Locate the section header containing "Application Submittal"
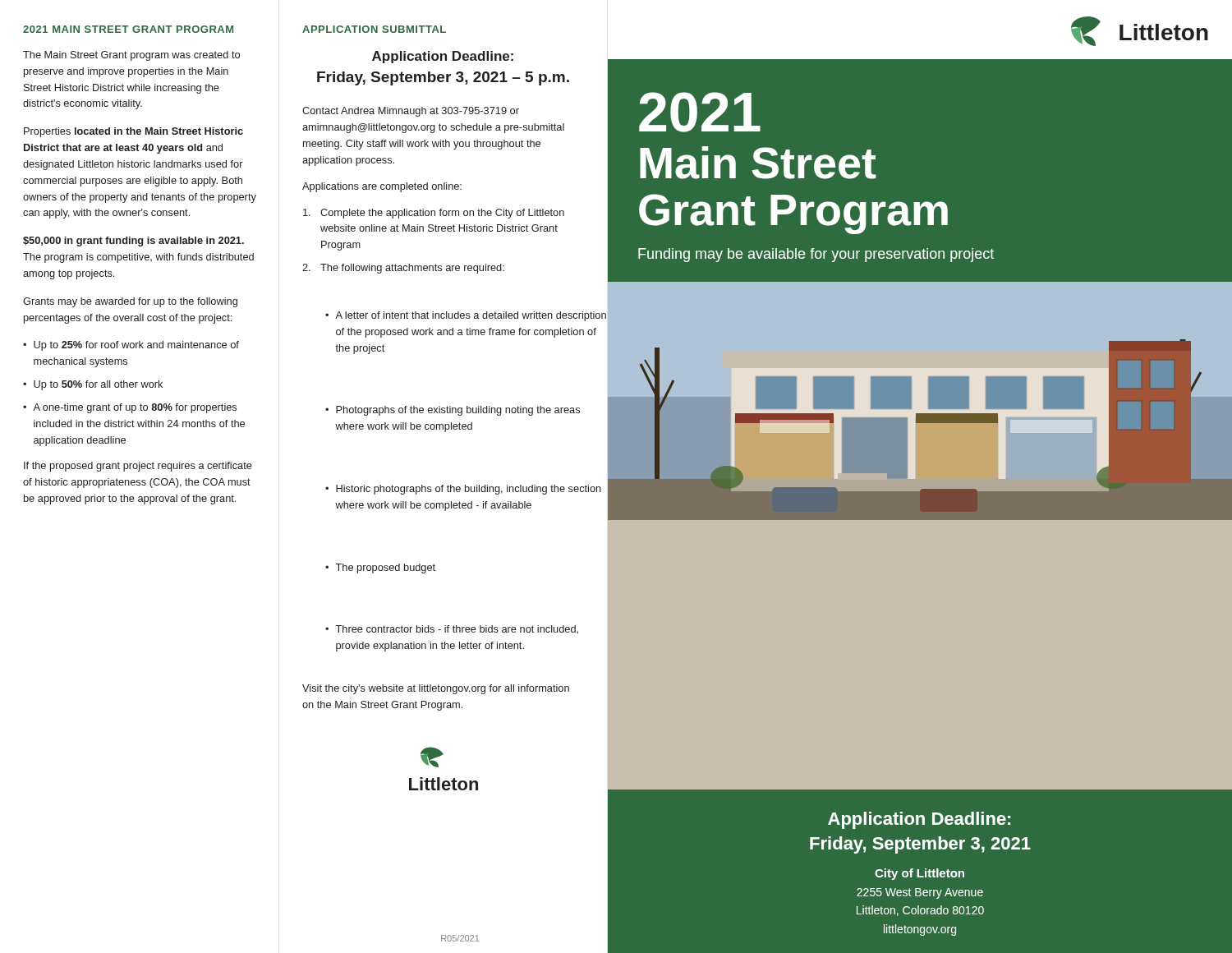Image resolution: width=1232 pixels, height=953 pixels. point(374,29)
